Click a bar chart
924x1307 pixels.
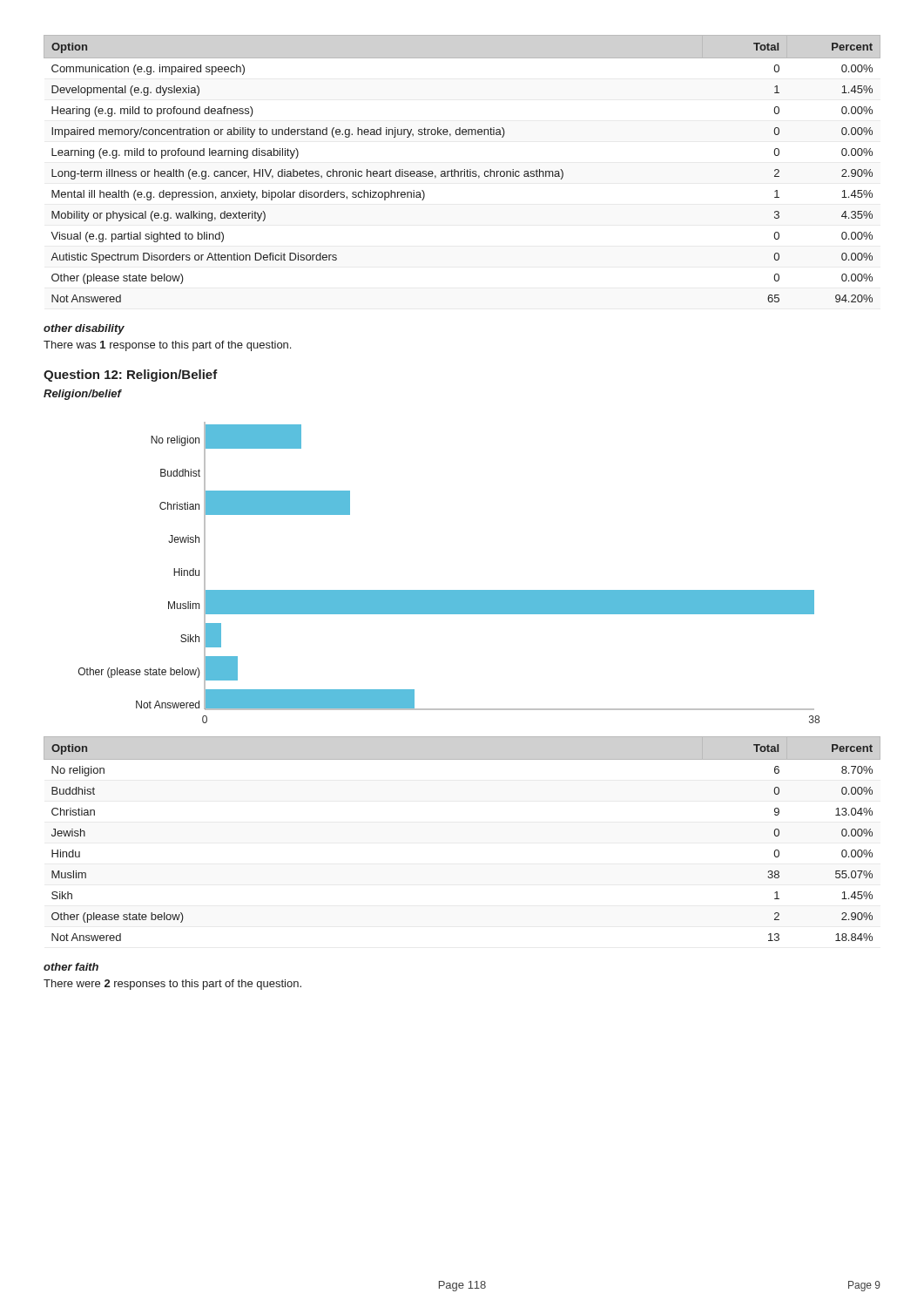(x=462, y=570)
